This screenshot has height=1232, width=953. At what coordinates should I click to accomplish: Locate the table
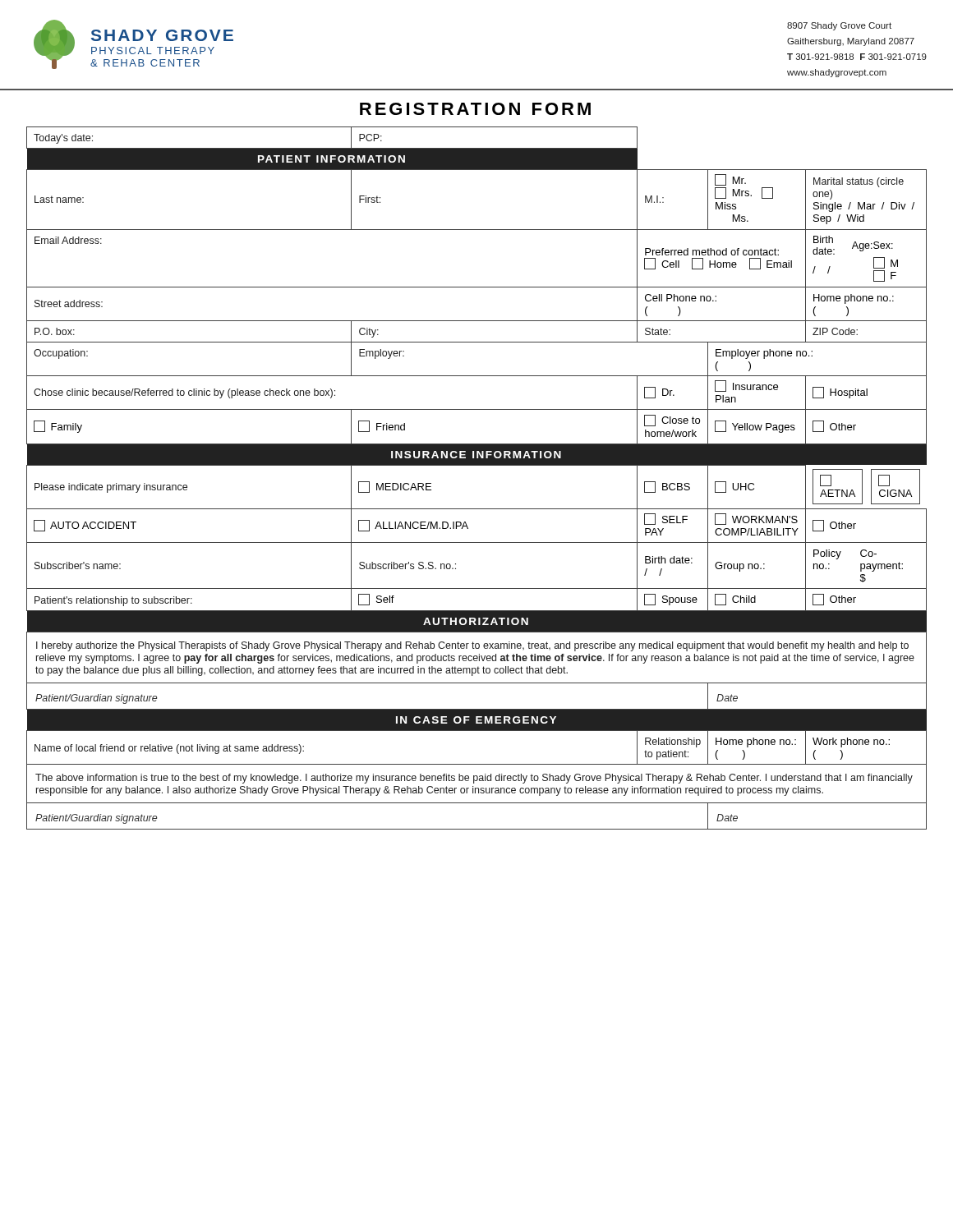click(476, 478)
